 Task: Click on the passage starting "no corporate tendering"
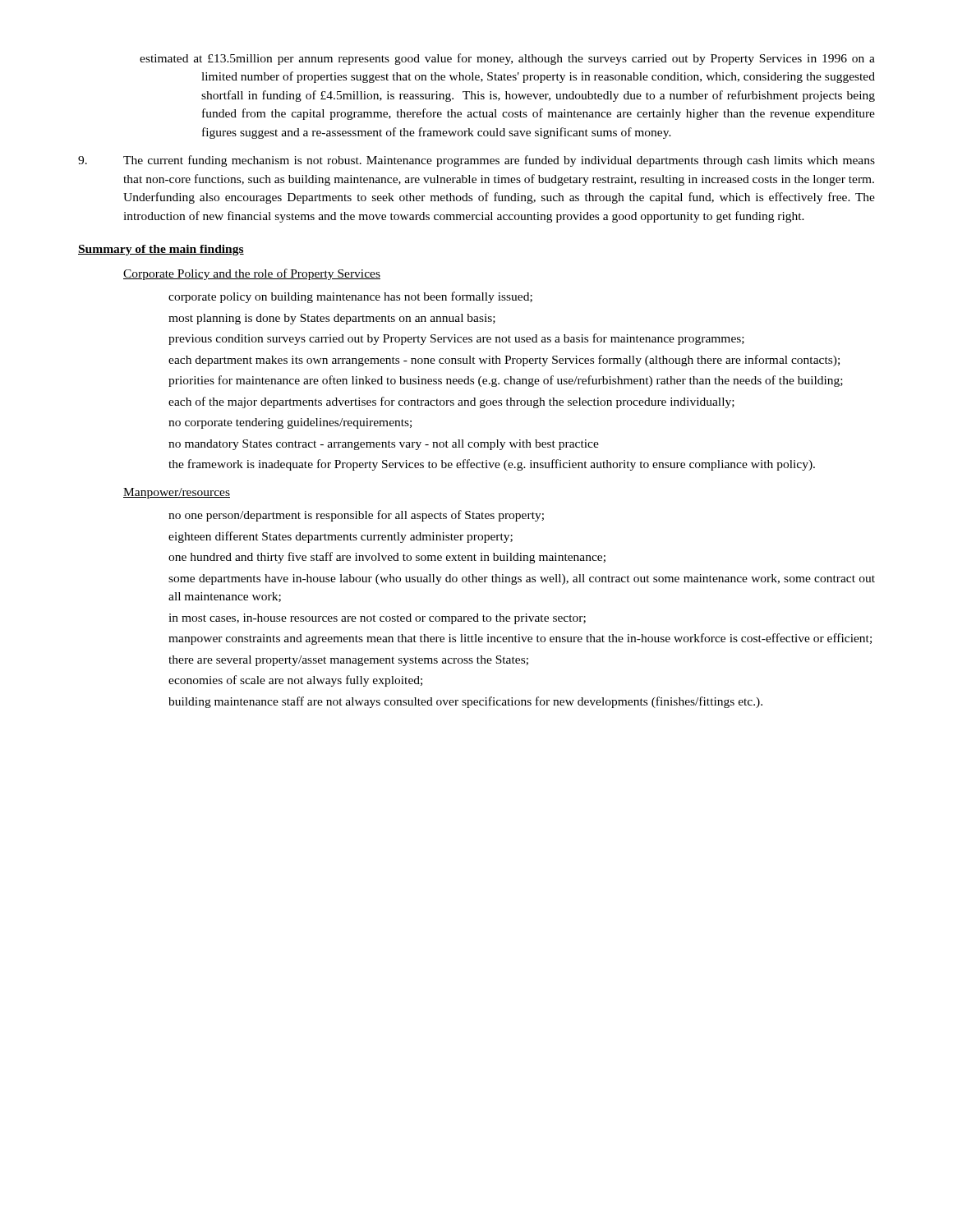click(x=291, y=422)
